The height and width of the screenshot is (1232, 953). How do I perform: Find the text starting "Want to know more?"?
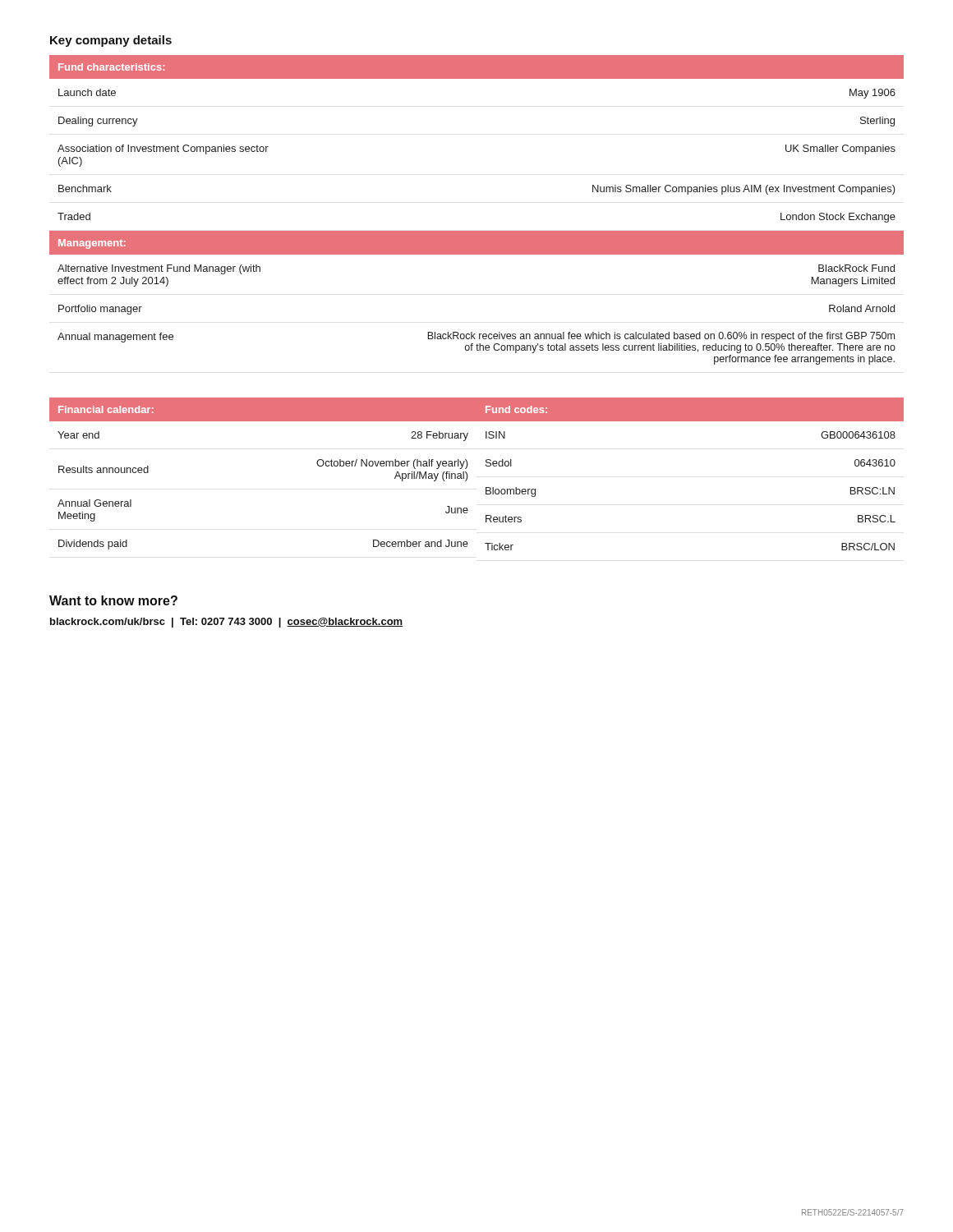click(114, 601)
